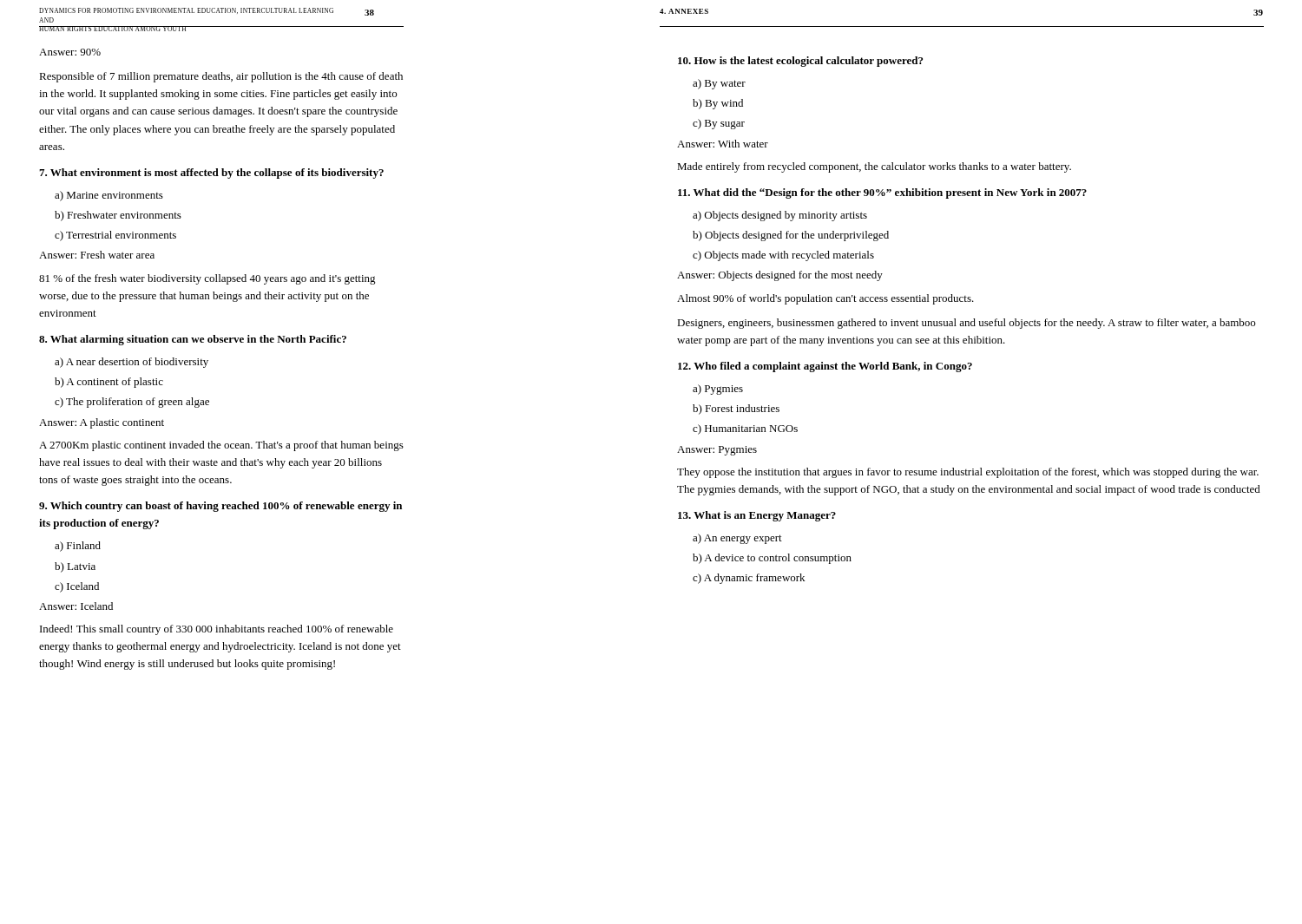The width and height of the screenshot is (1302, 924).
Task: Locate the text starting "a) A near"
Action: click(132, 361)
